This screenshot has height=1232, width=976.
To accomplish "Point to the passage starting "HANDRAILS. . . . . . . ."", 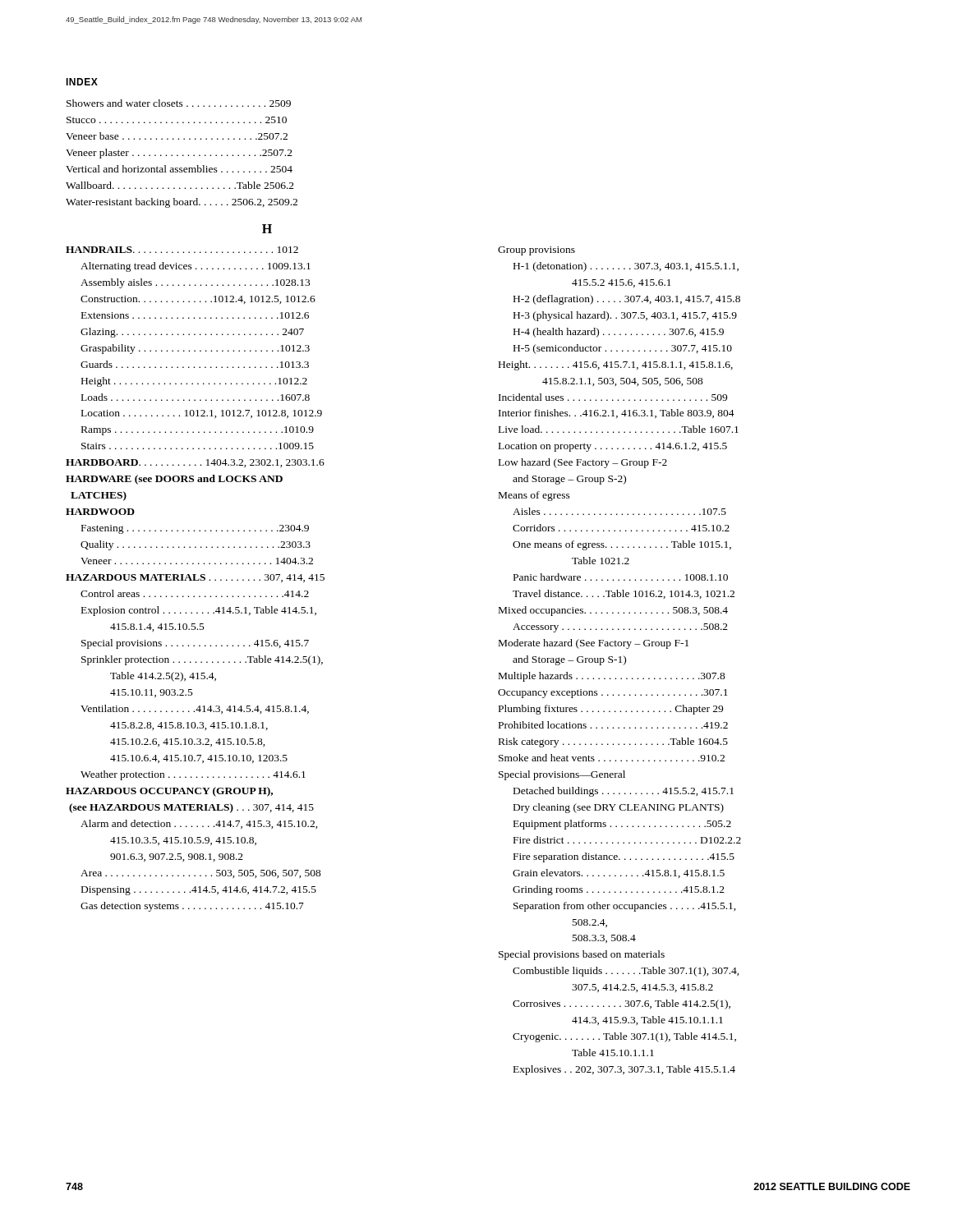I will 267,578.
